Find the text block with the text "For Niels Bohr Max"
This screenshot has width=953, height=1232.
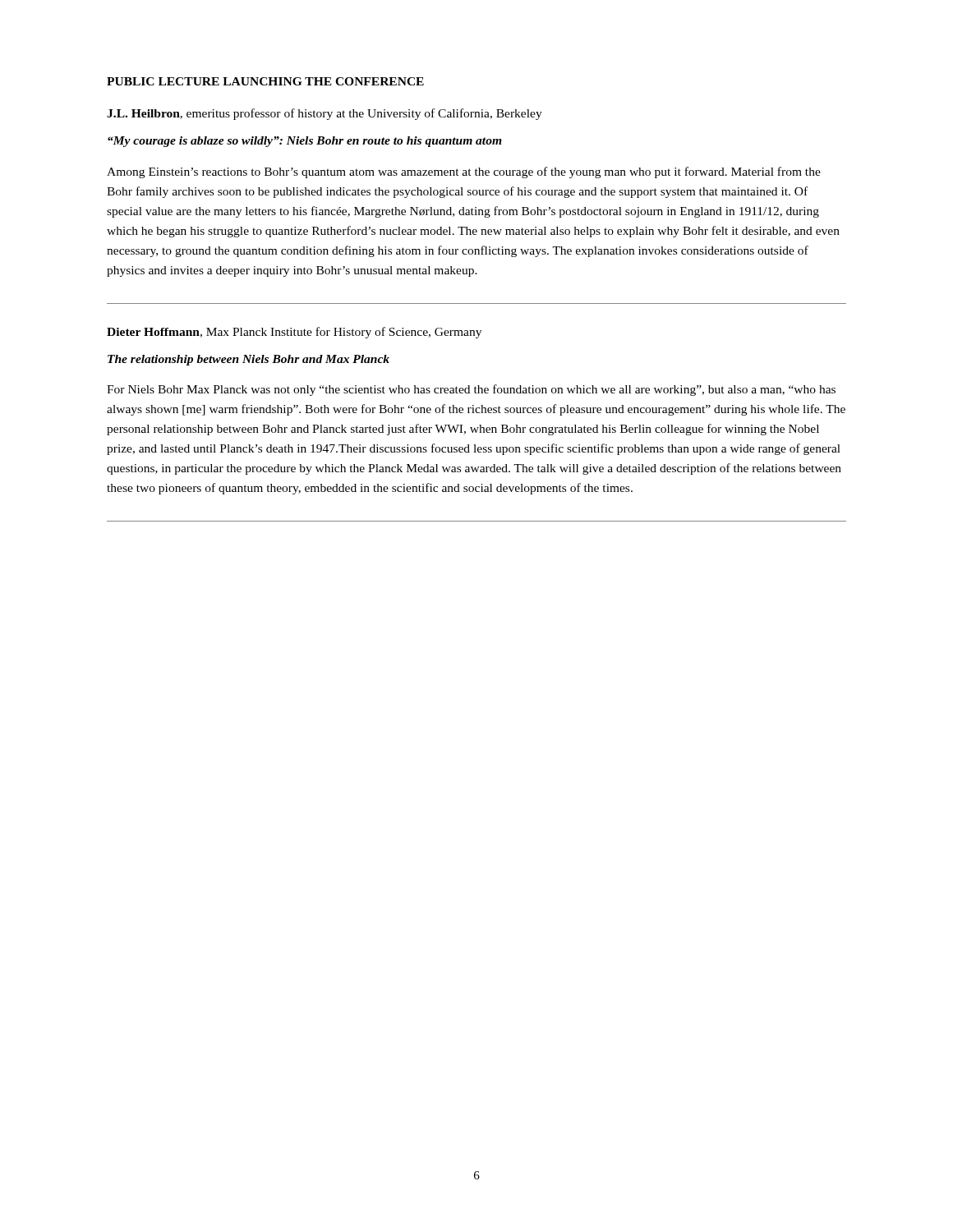tap(476, 439)
